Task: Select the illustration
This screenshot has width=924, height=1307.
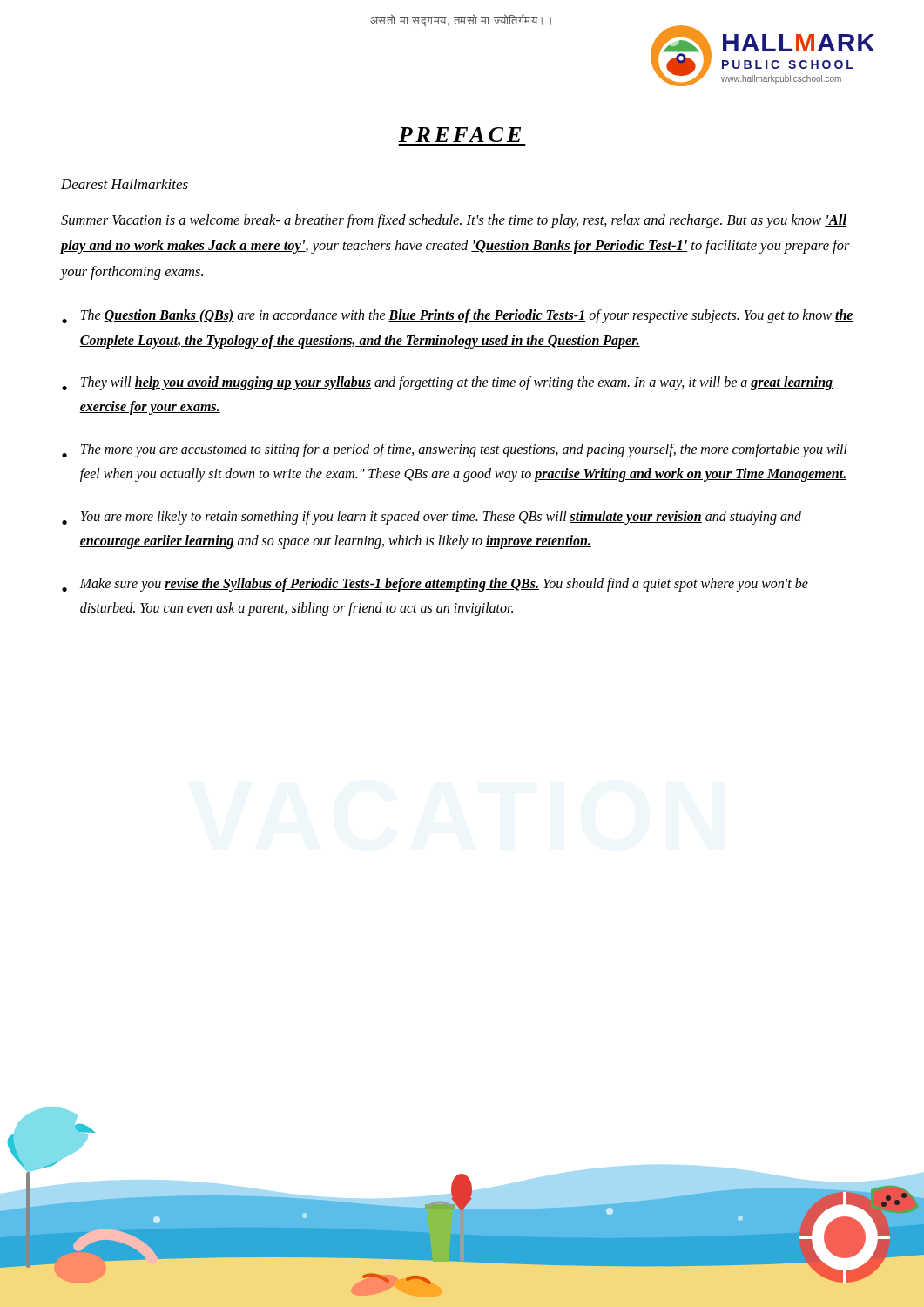Action: pos(462,1172)
